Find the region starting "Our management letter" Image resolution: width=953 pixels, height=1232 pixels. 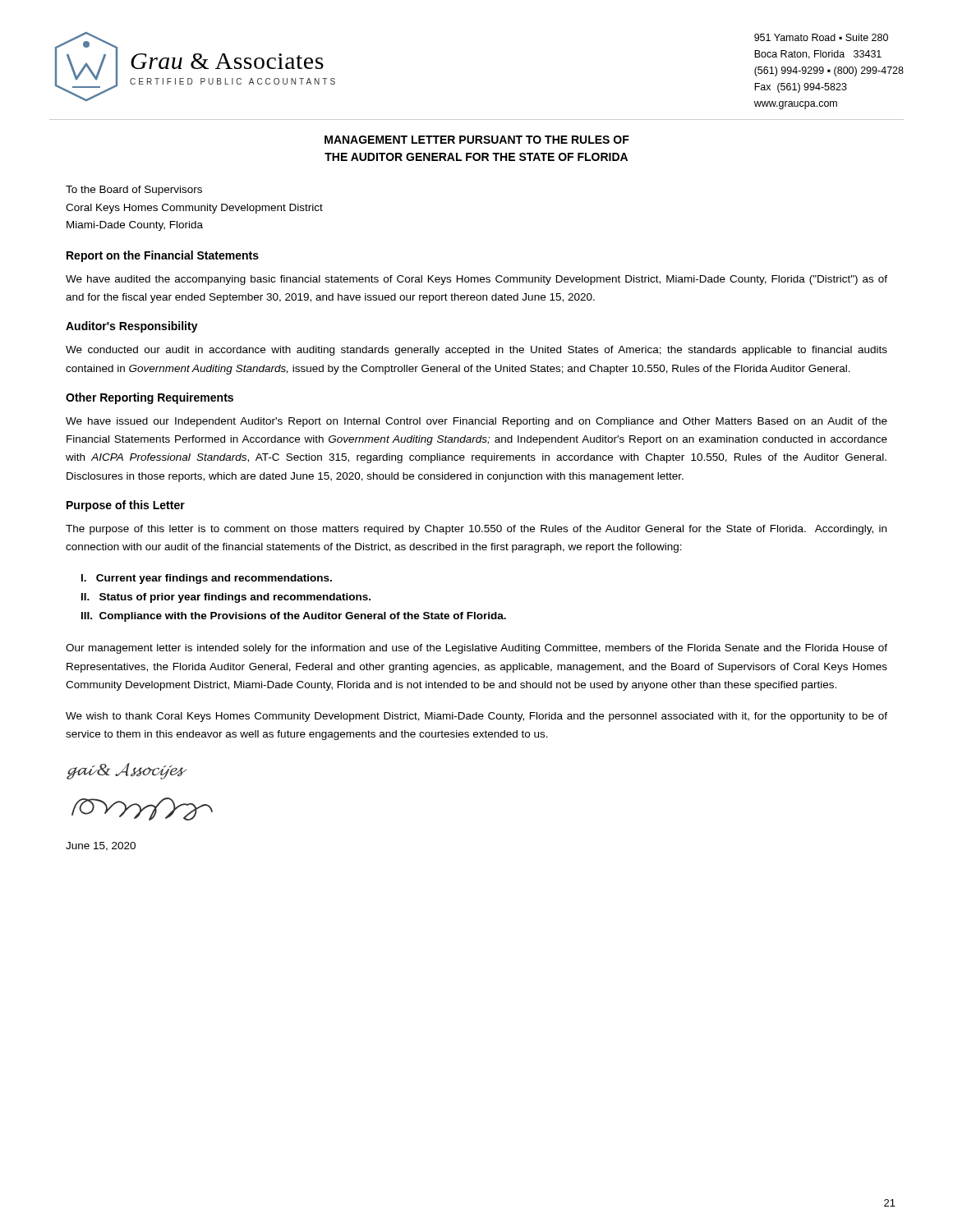pos(476,666)
